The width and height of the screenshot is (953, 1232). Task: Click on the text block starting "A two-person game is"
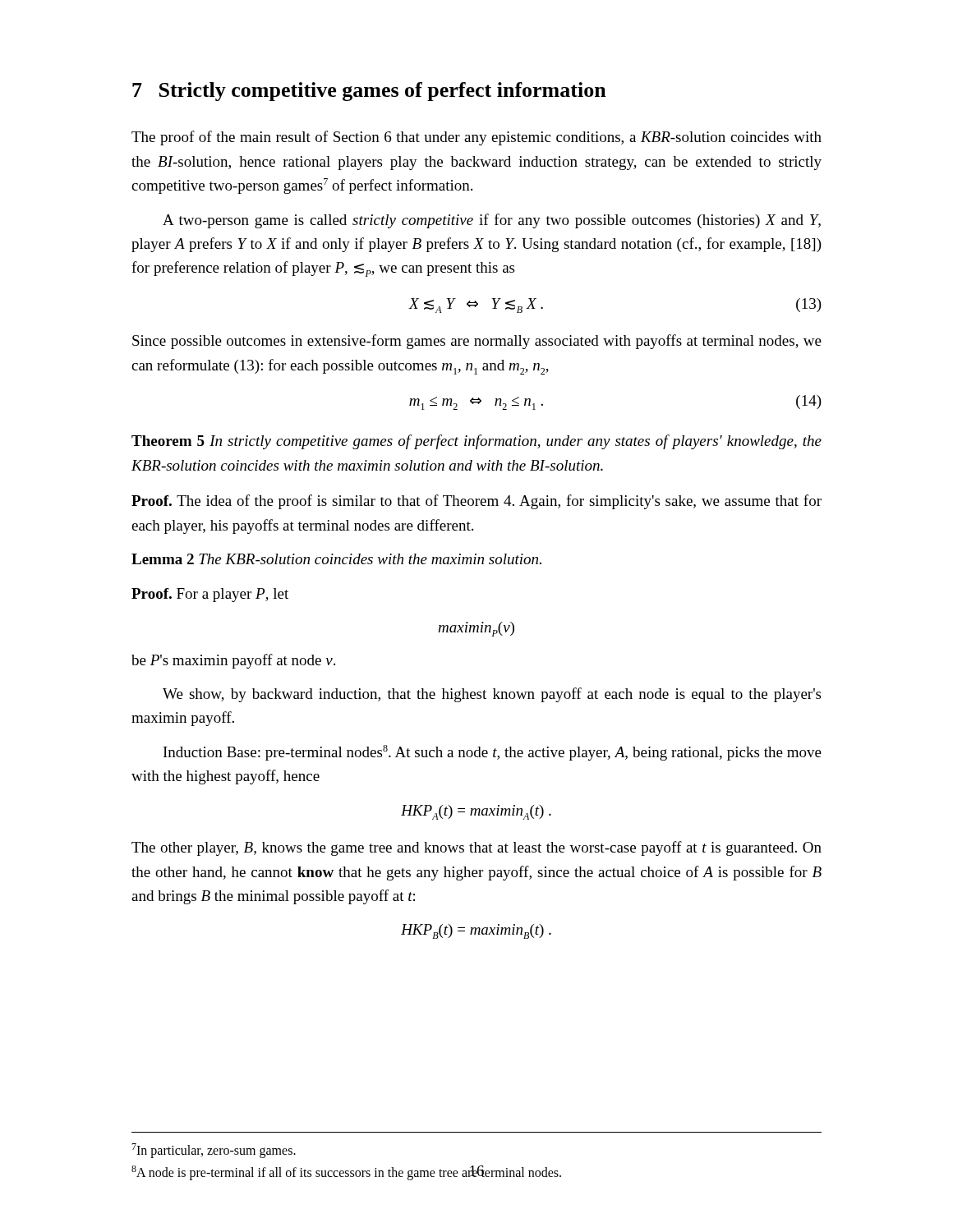[x=476, y=245]
